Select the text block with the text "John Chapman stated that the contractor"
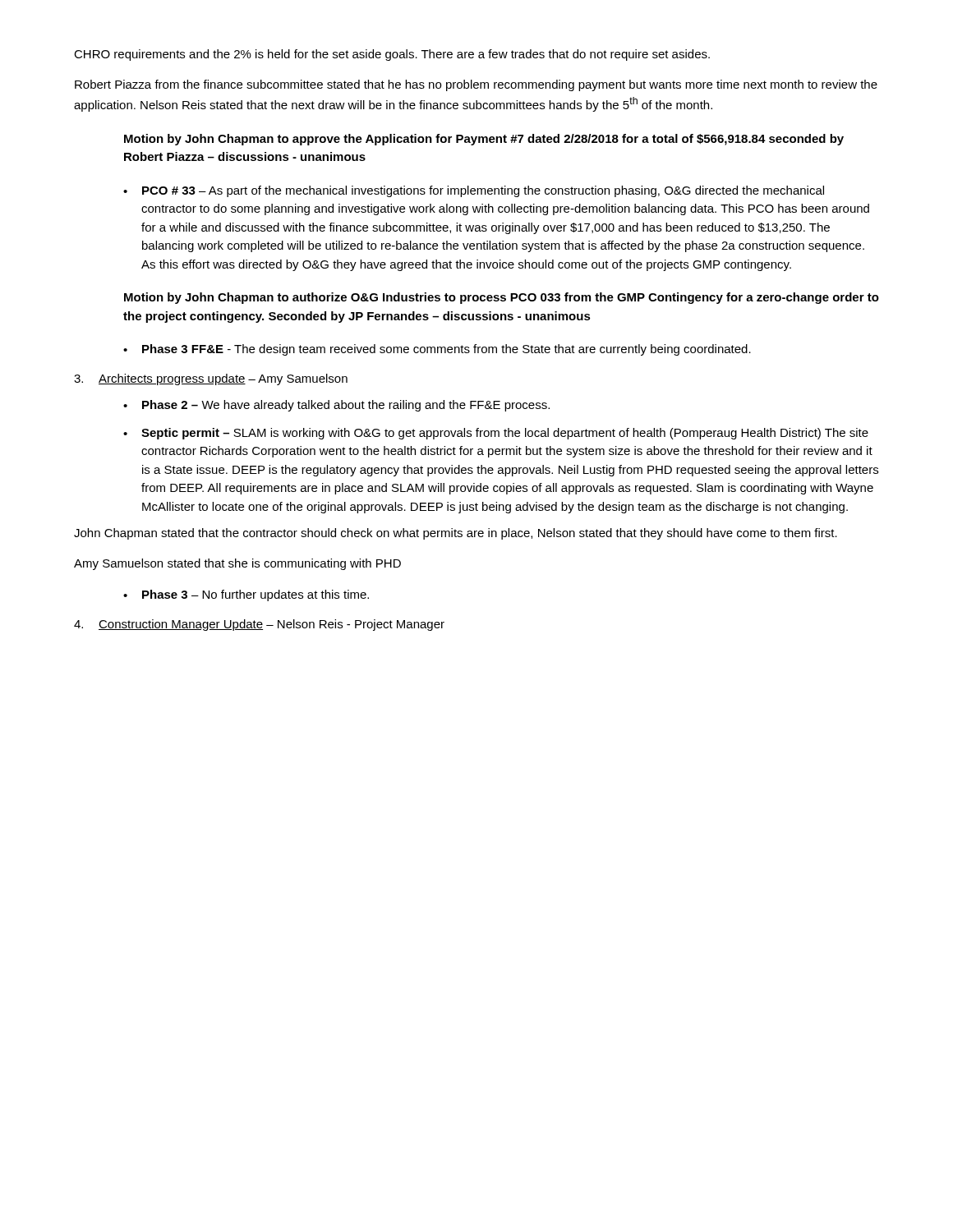 click(x=456, y=533)
